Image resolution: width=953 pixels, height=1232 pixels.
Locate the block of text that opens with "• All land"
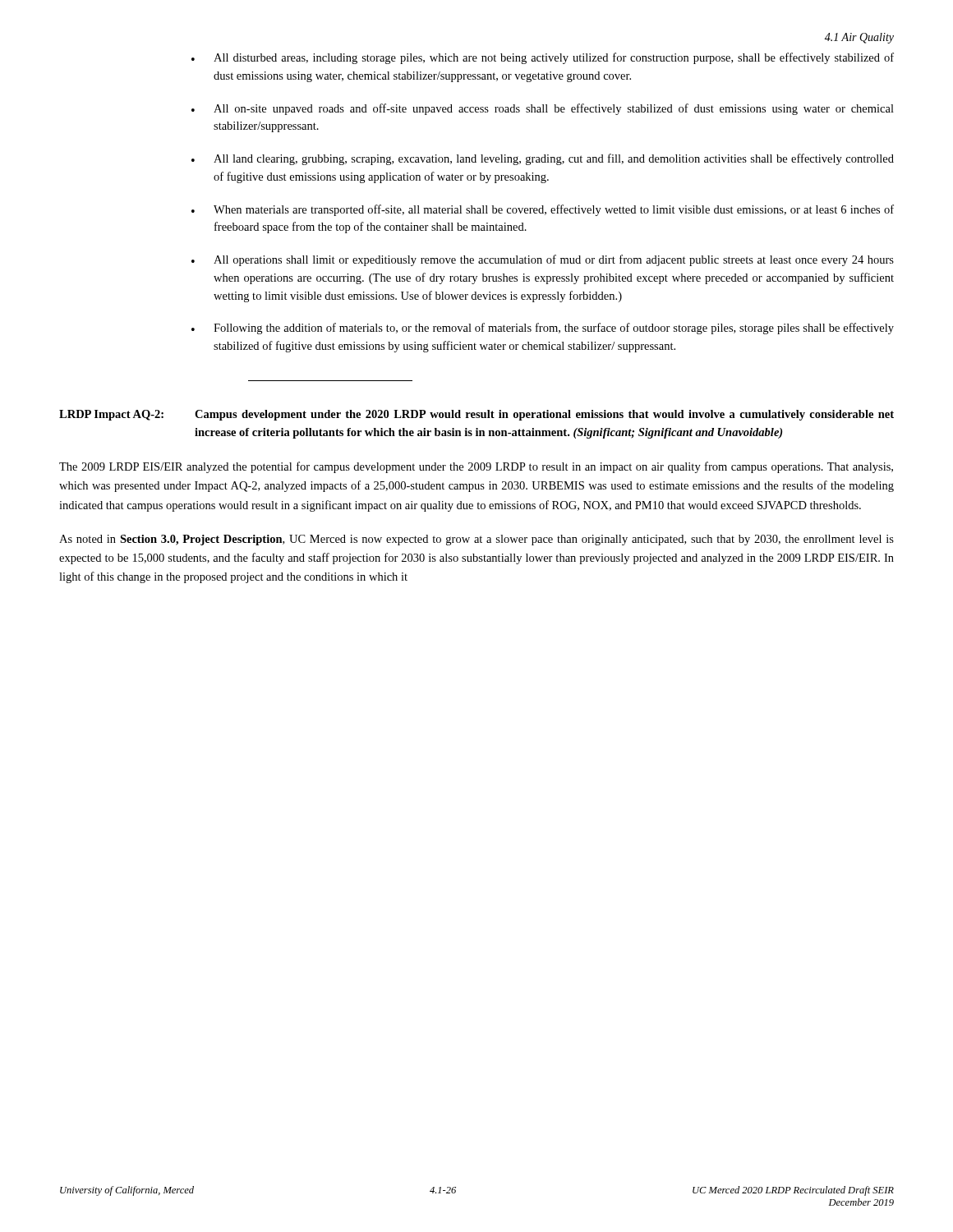point(542,168)
